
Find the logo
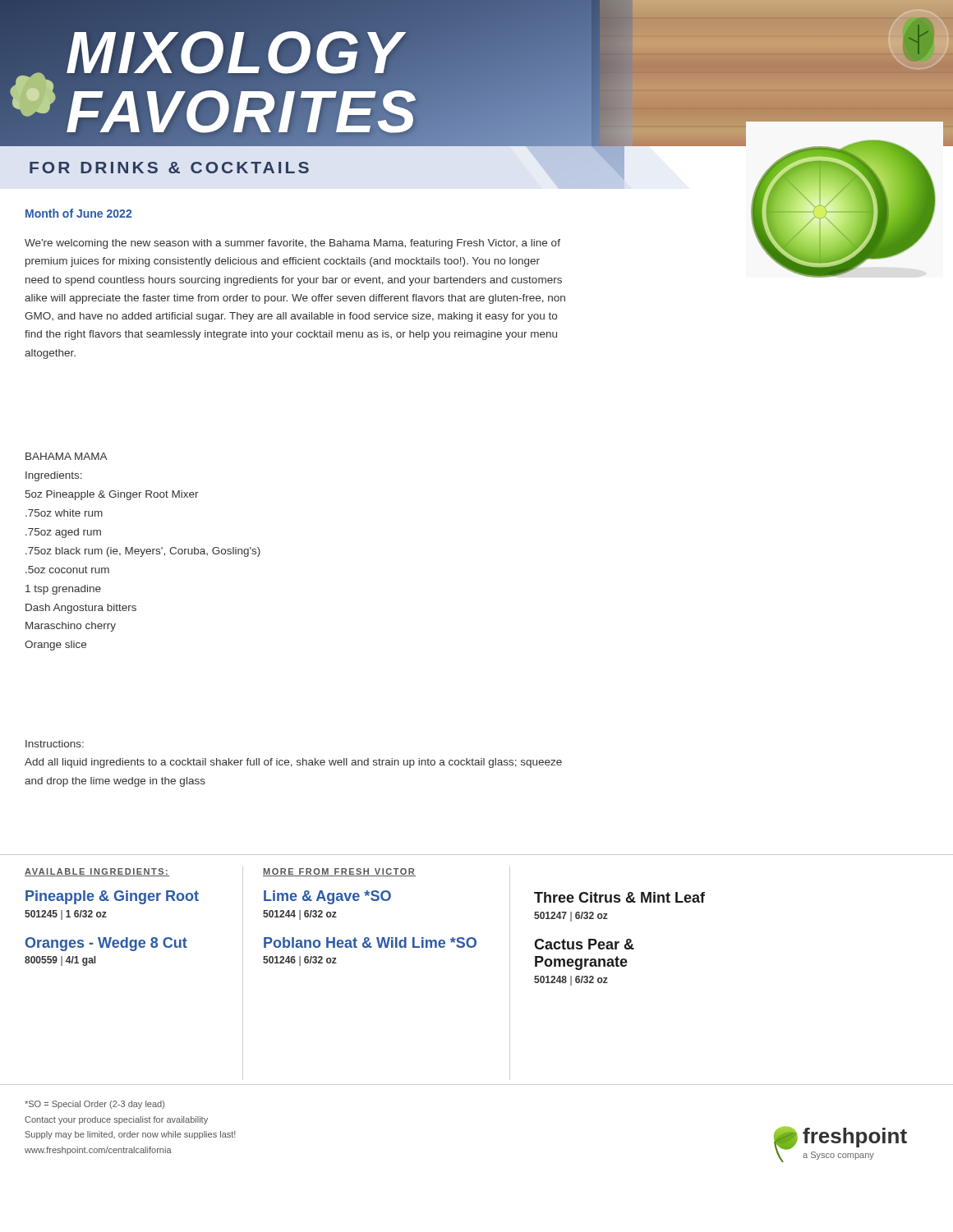pyautogui.click(x=842, y=1142)
